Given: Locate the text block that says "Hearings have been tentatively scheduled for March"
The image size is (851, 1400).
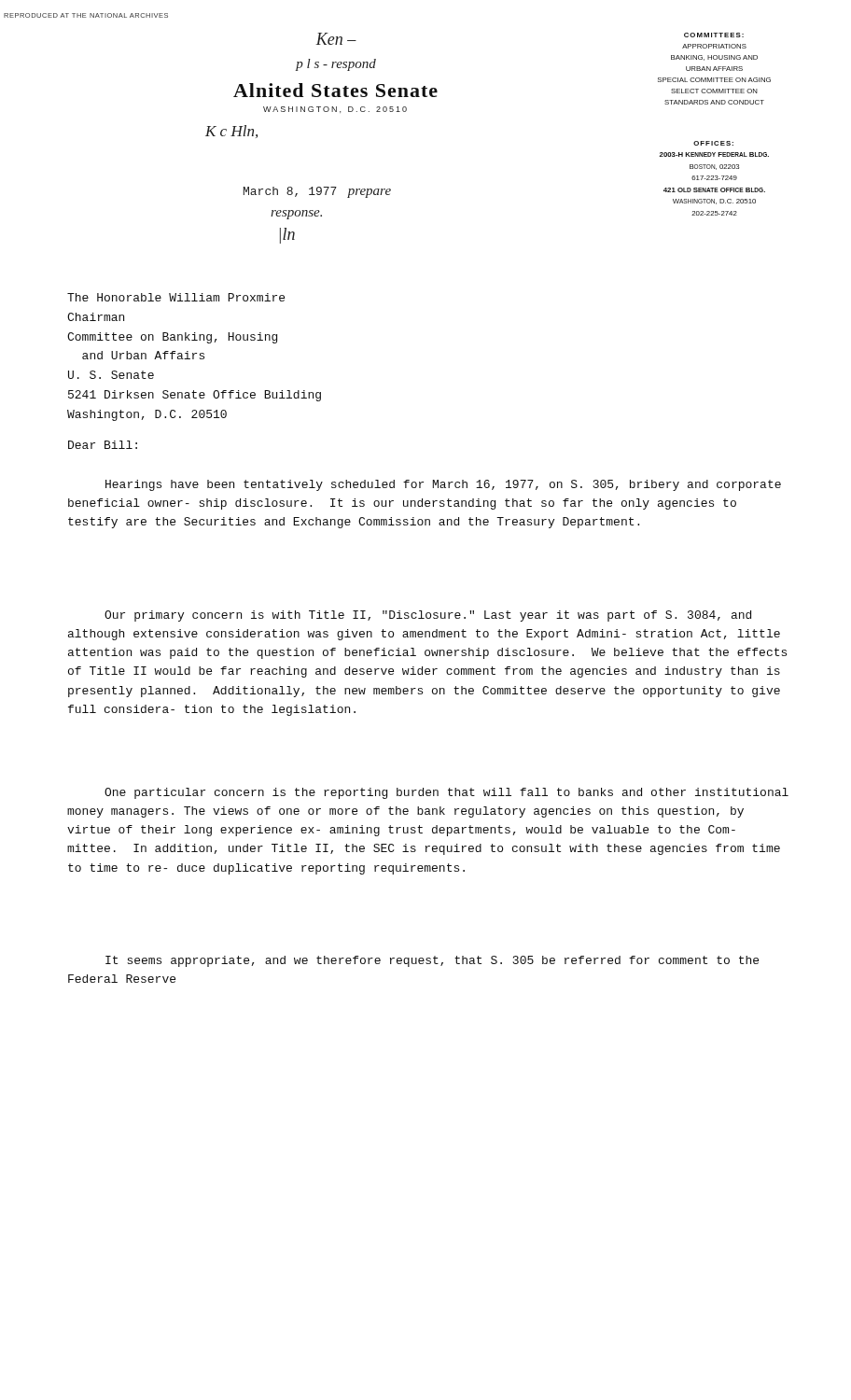Looking at the screenshot, I should (x=424, y=504).
